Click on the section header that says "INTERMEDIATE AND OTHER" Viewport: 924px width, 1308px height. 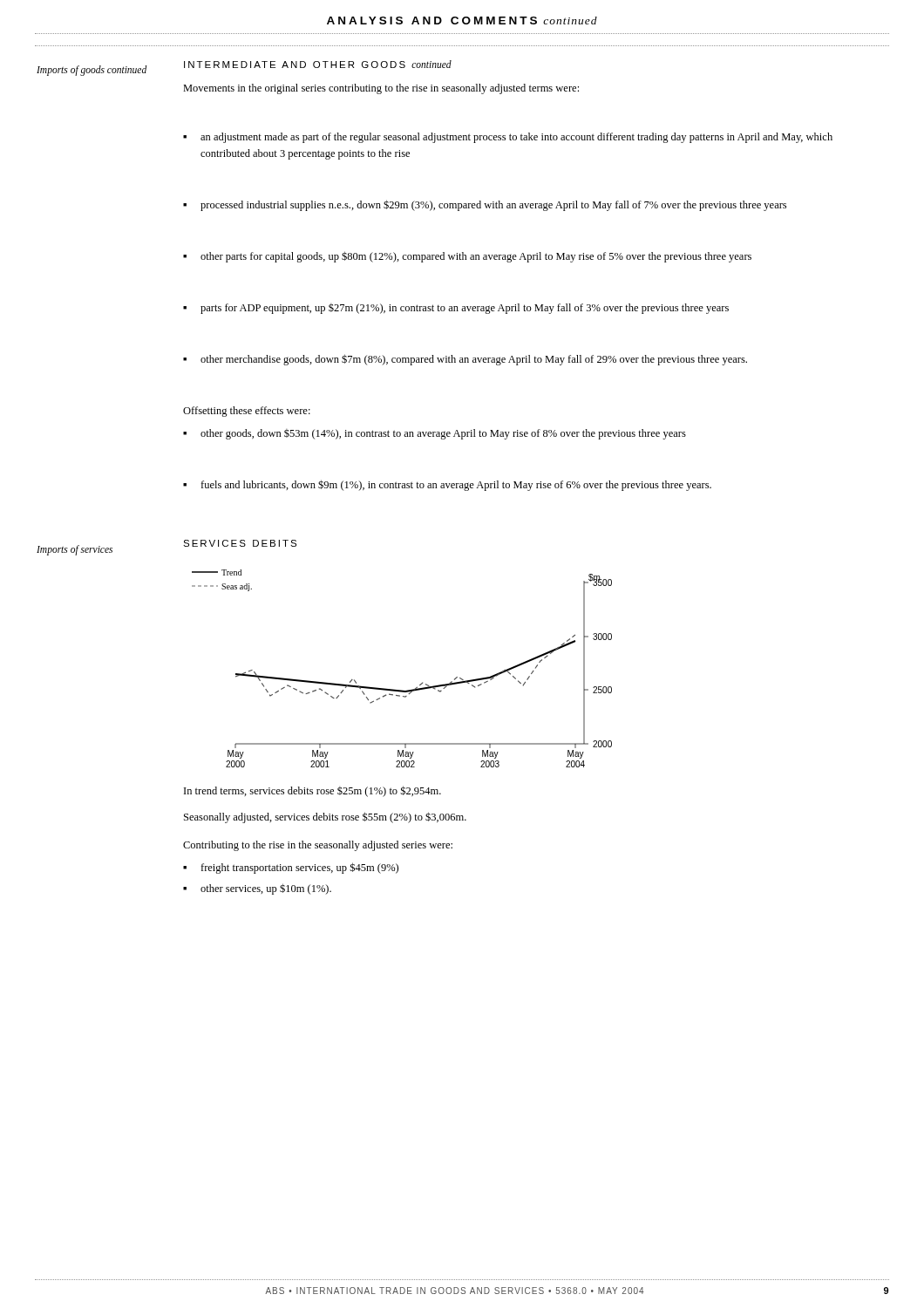click(x=317, y=64)
